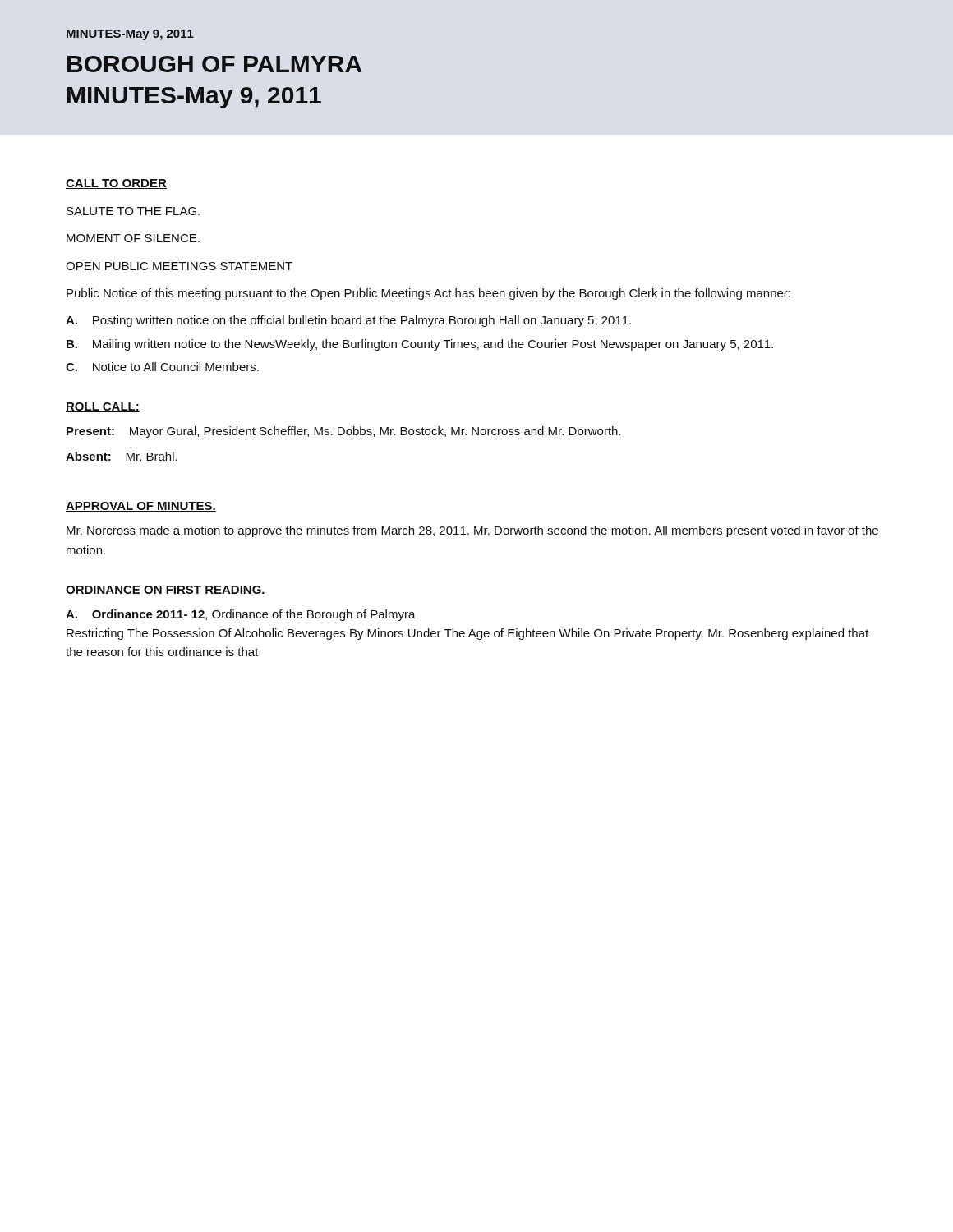Click on the region starting "APPROVAL OF MINUTES."

[x=141, y=506]
